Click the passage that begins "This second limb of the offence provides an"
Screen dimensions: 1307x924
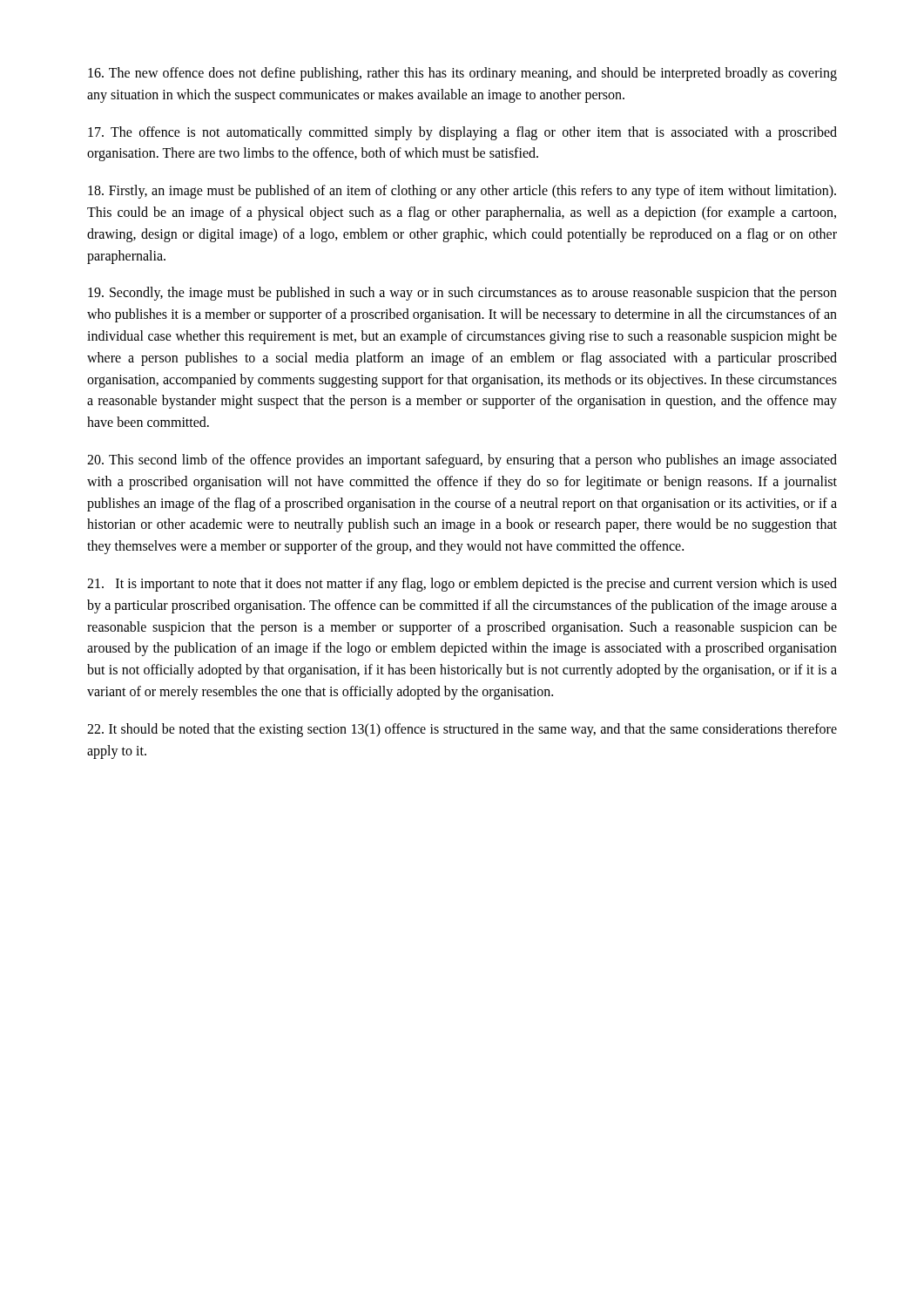click(462, 503)
